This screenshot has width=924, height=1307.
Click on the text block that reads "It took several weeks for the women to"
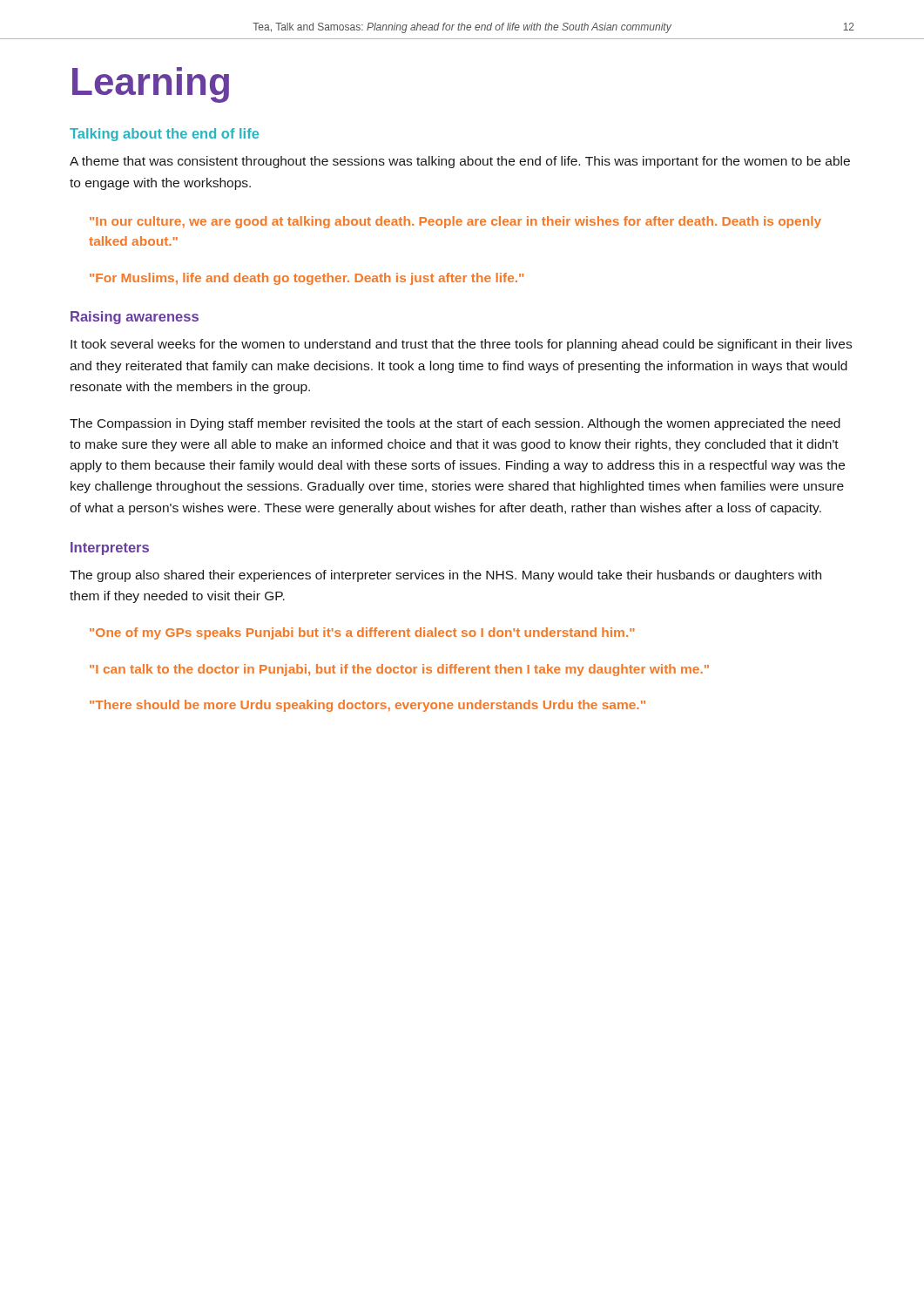pos(461,365)
